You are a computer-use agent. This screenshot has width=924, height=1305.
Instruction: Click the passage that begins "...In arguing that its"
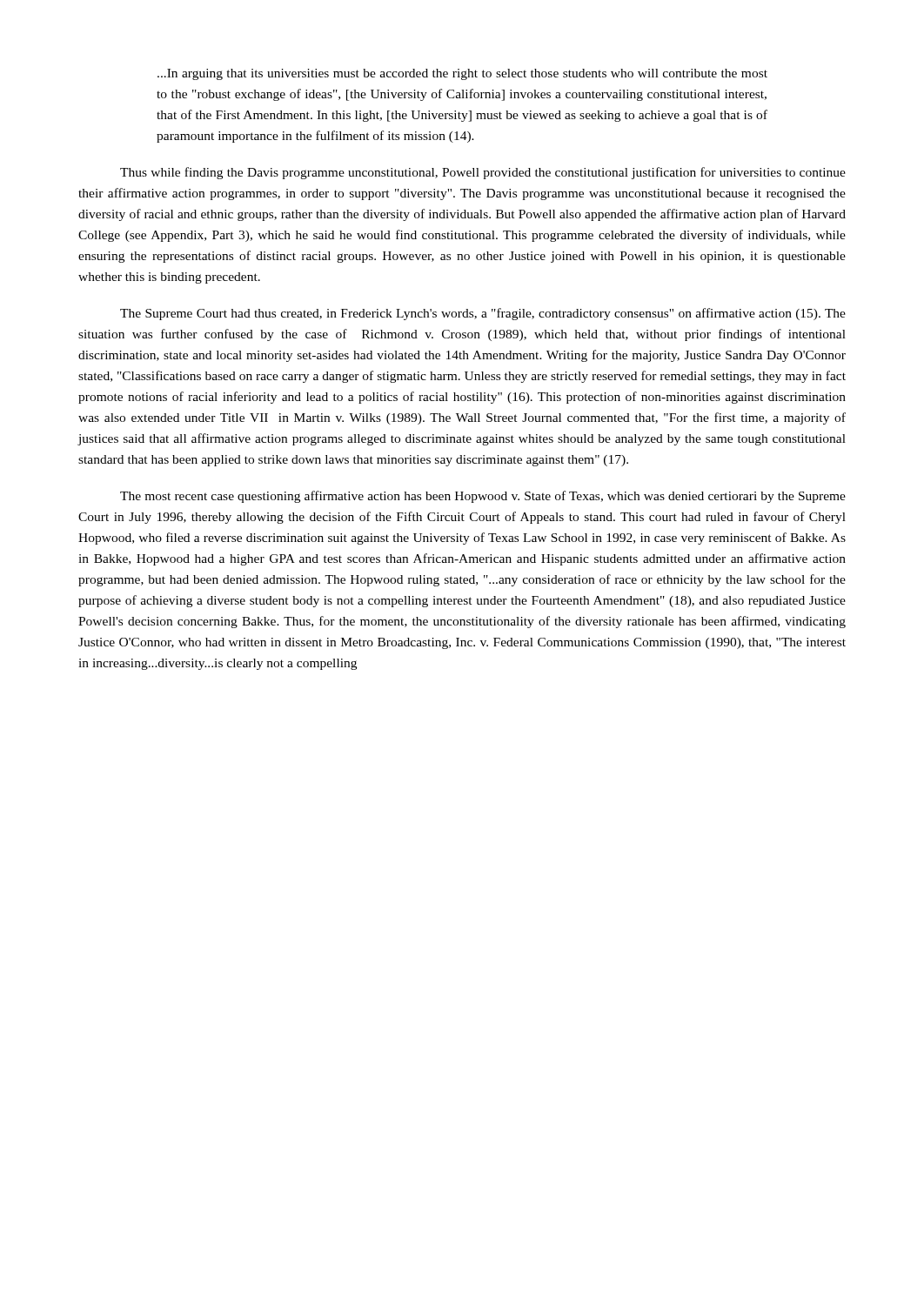(x=462, y=104)
